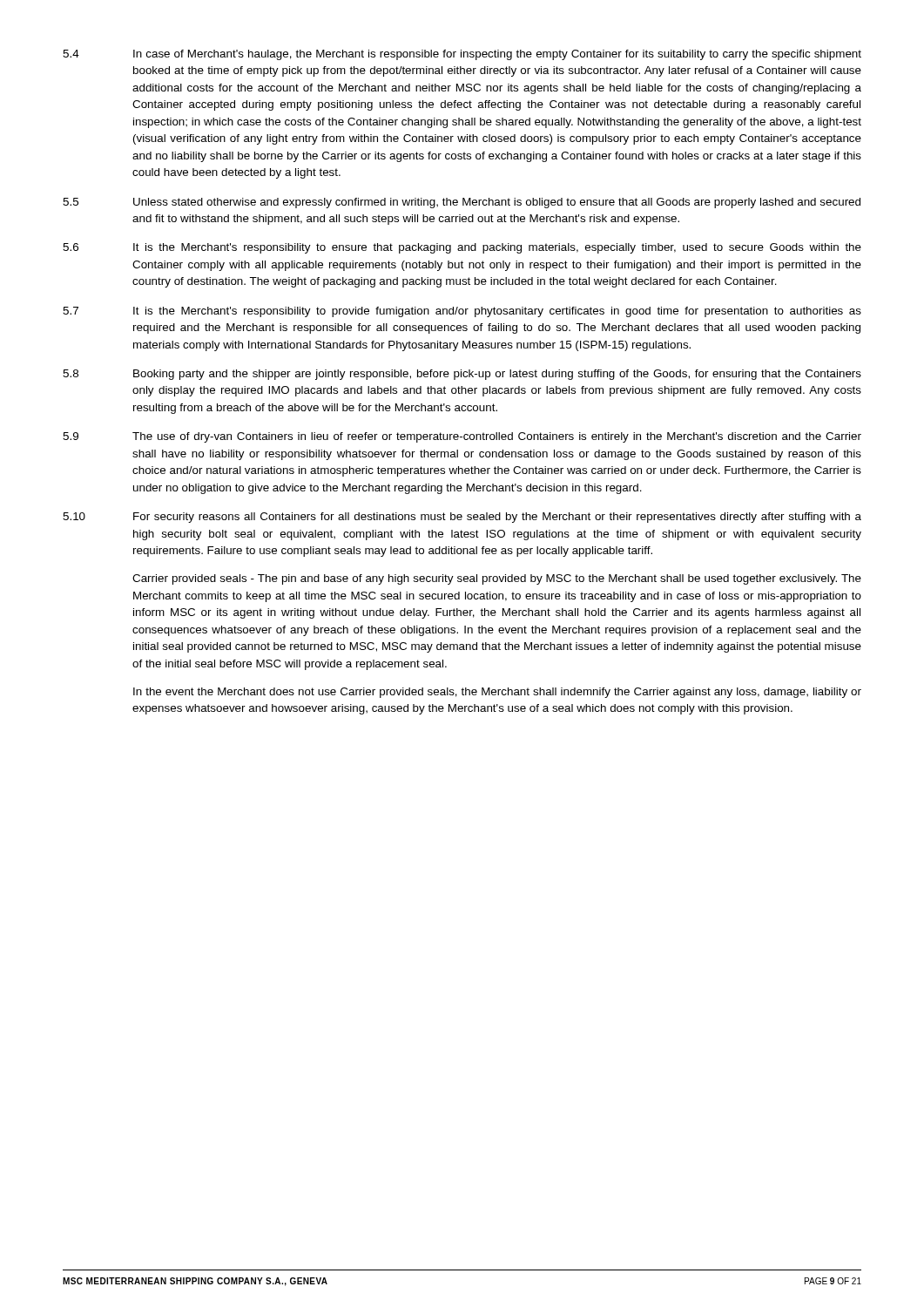Screen dimensions: 1307x924
Task: Navigate to the text starting "In the event the"
Action: coord(497,700)
